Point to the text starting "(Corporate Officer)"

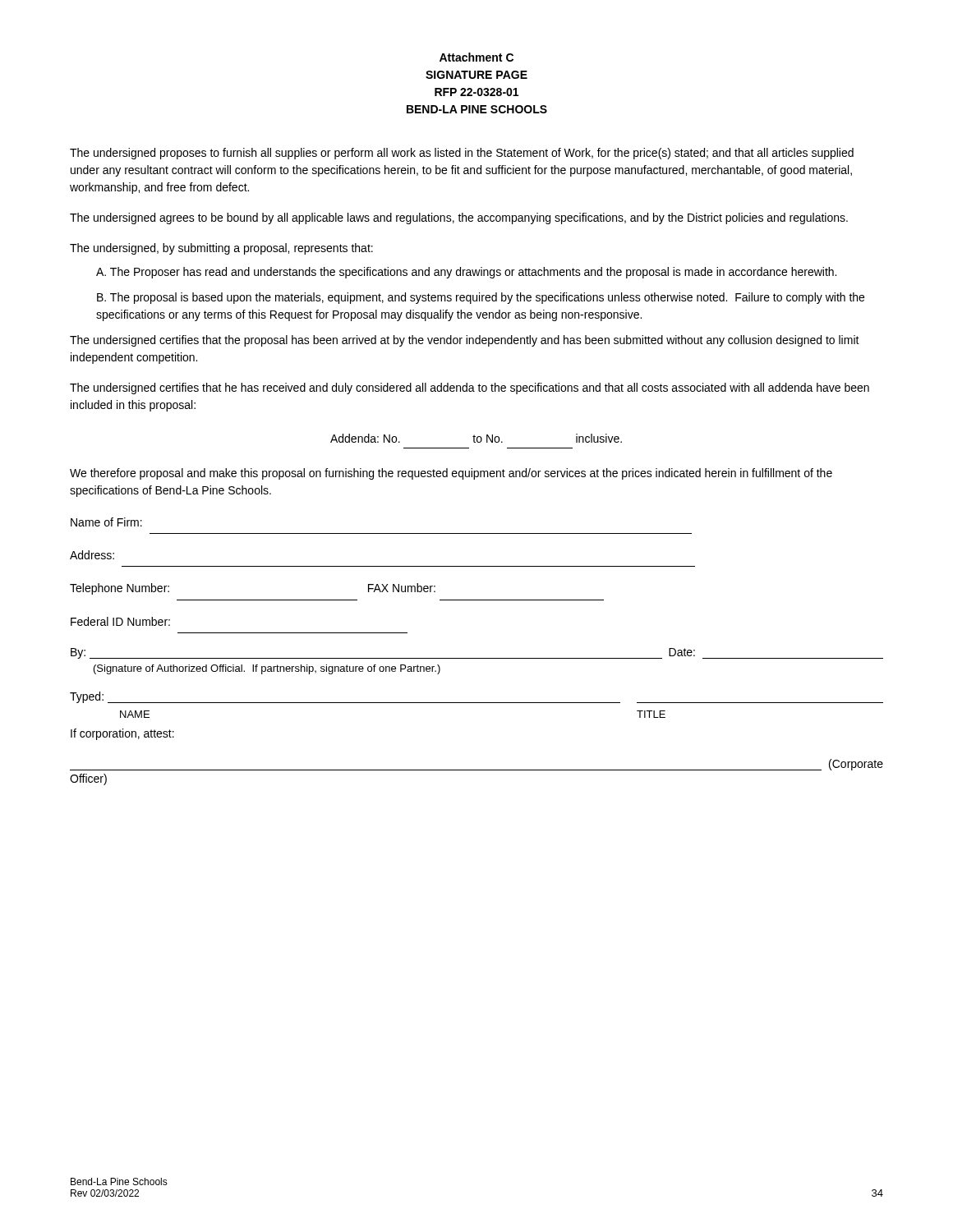(476, 771)
